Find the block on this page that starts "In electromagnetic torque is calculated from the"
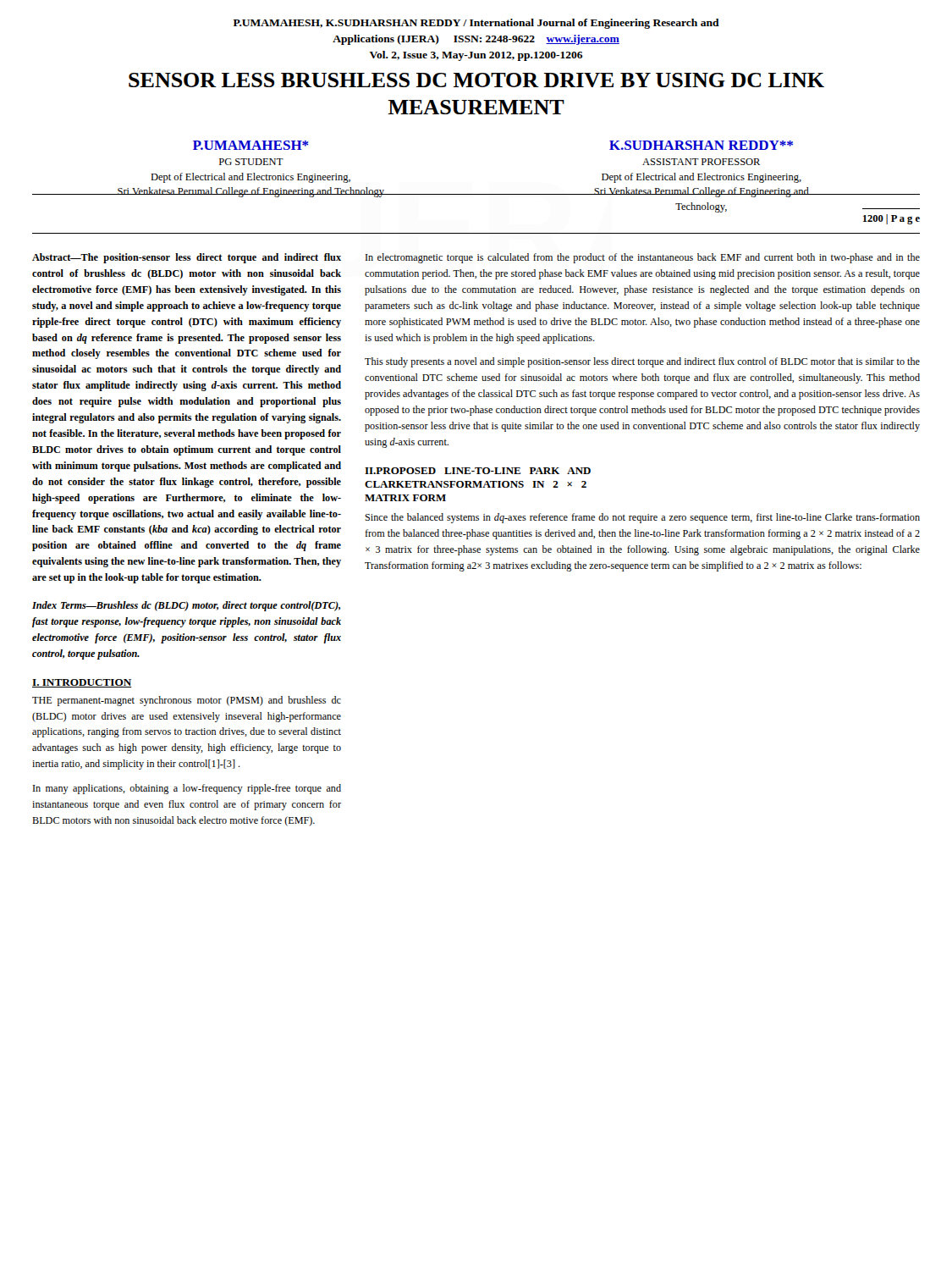This screenshot has height=1270, width=952. point(642,350)
